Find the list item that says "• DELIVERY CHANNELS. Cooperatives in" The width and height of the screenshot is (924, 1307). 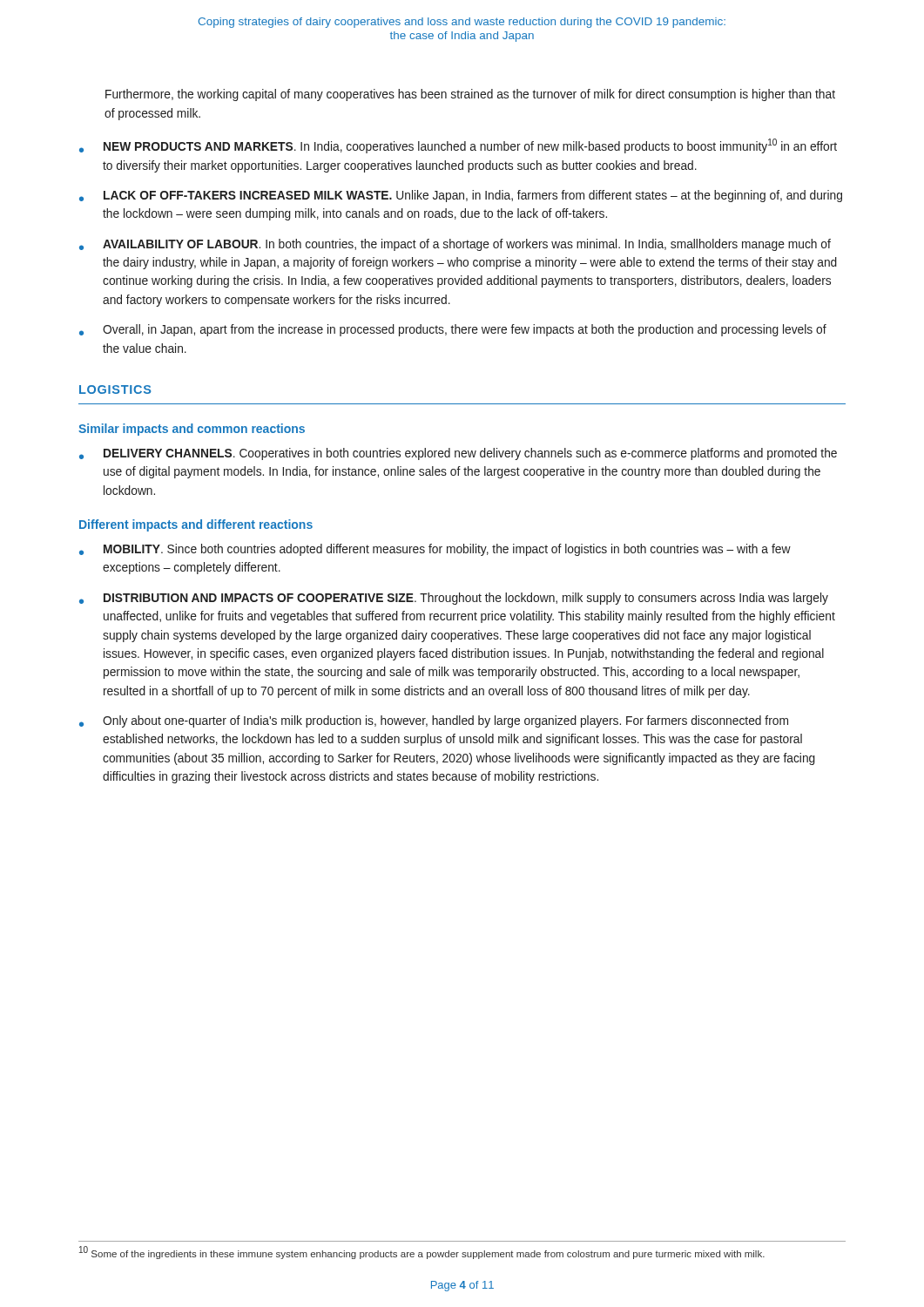tap(462, 472)
